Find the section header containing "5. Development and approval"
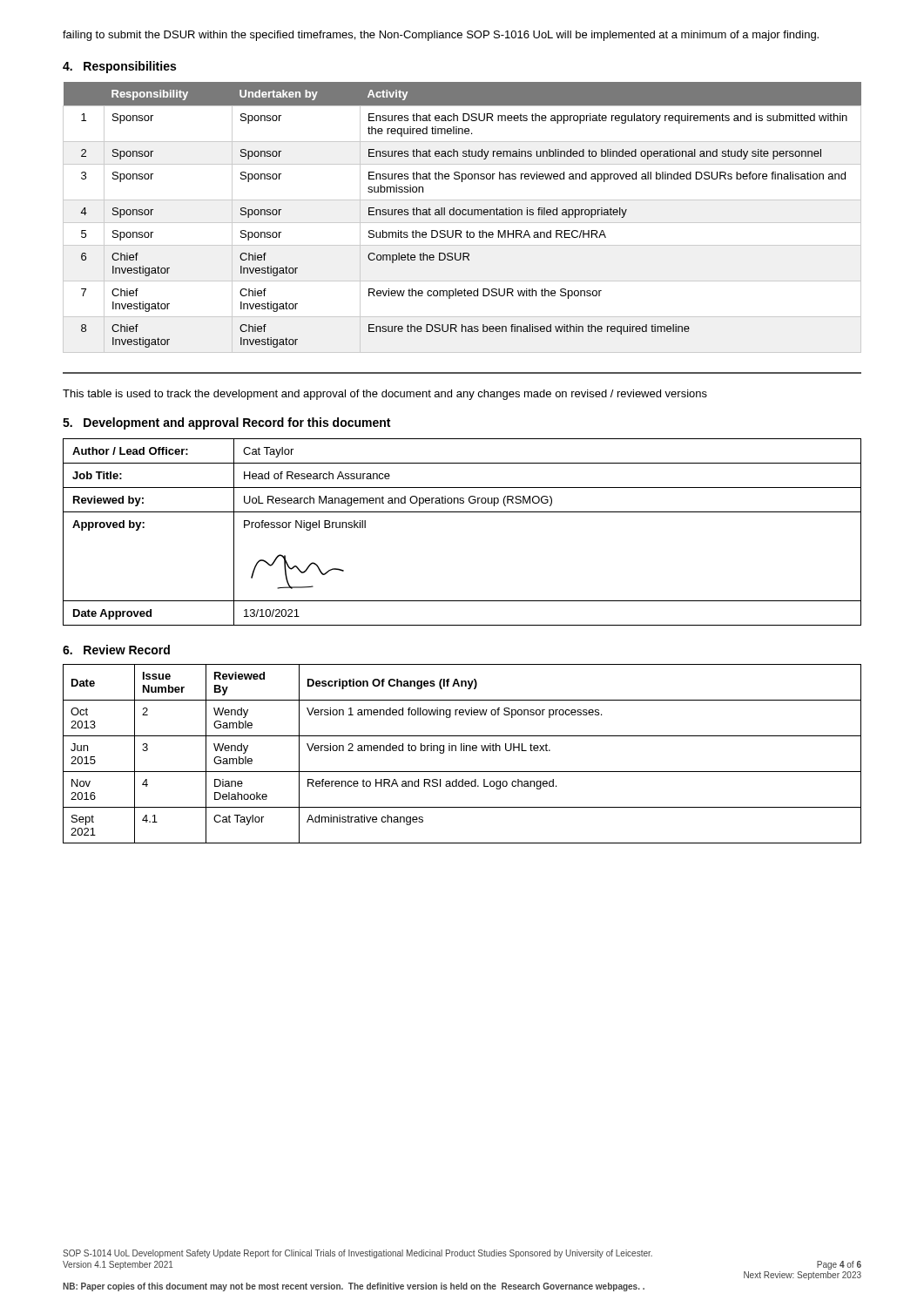 click(227, 423)
